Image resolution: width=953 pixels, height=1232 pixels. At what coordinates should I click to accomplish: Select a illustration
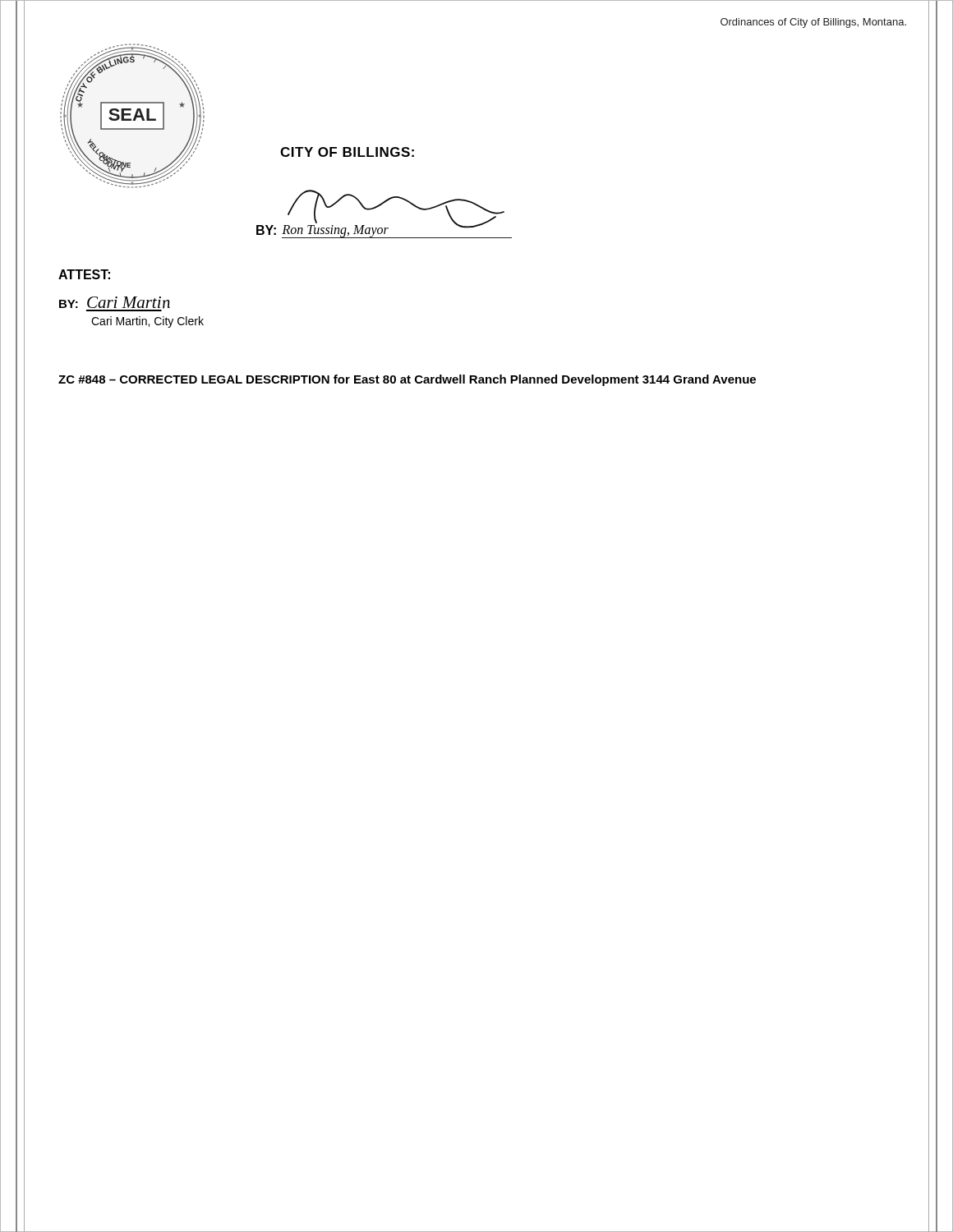tap(132, 116)
